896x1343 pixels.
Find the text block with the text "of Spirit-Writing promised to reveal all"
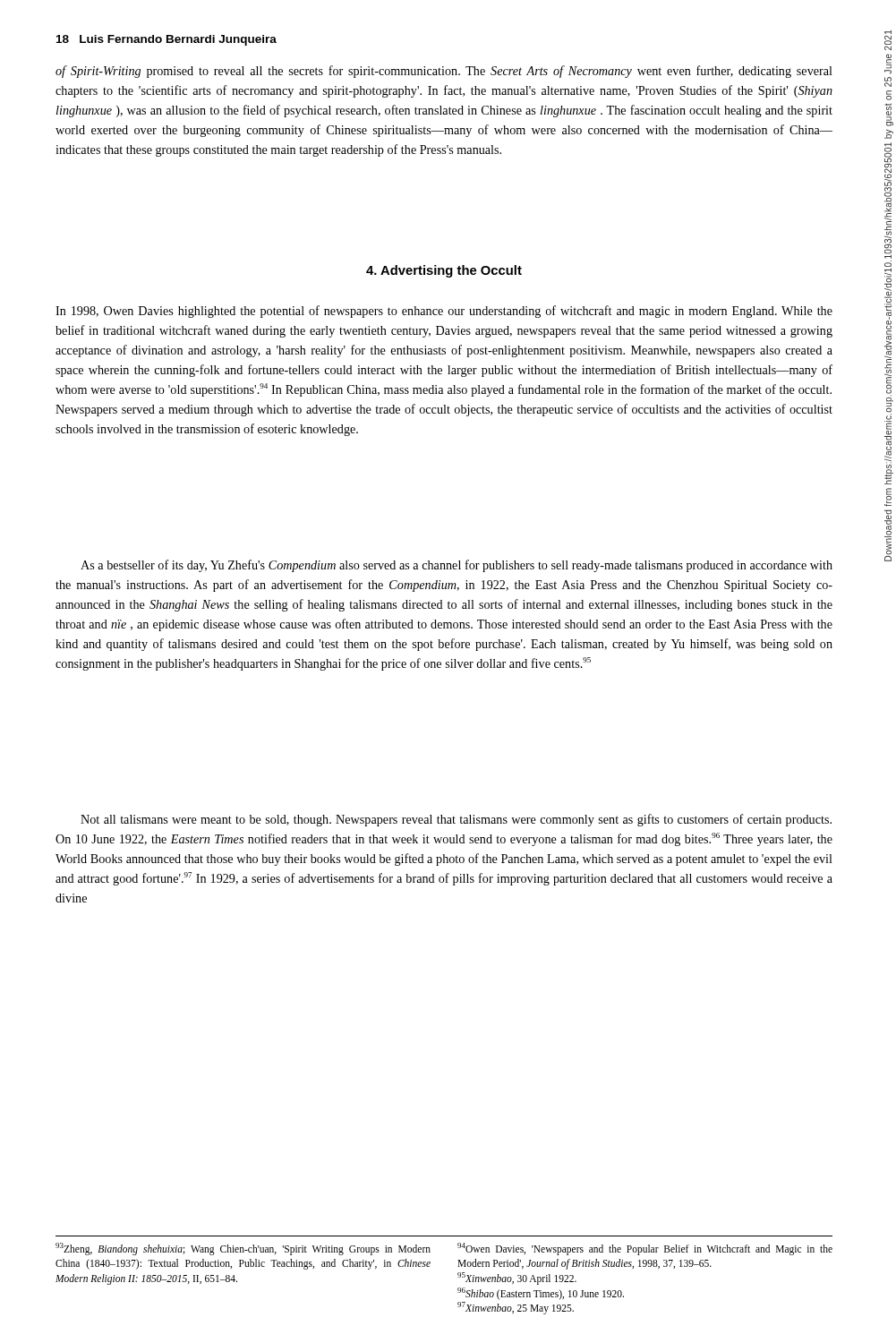(444, 110)
